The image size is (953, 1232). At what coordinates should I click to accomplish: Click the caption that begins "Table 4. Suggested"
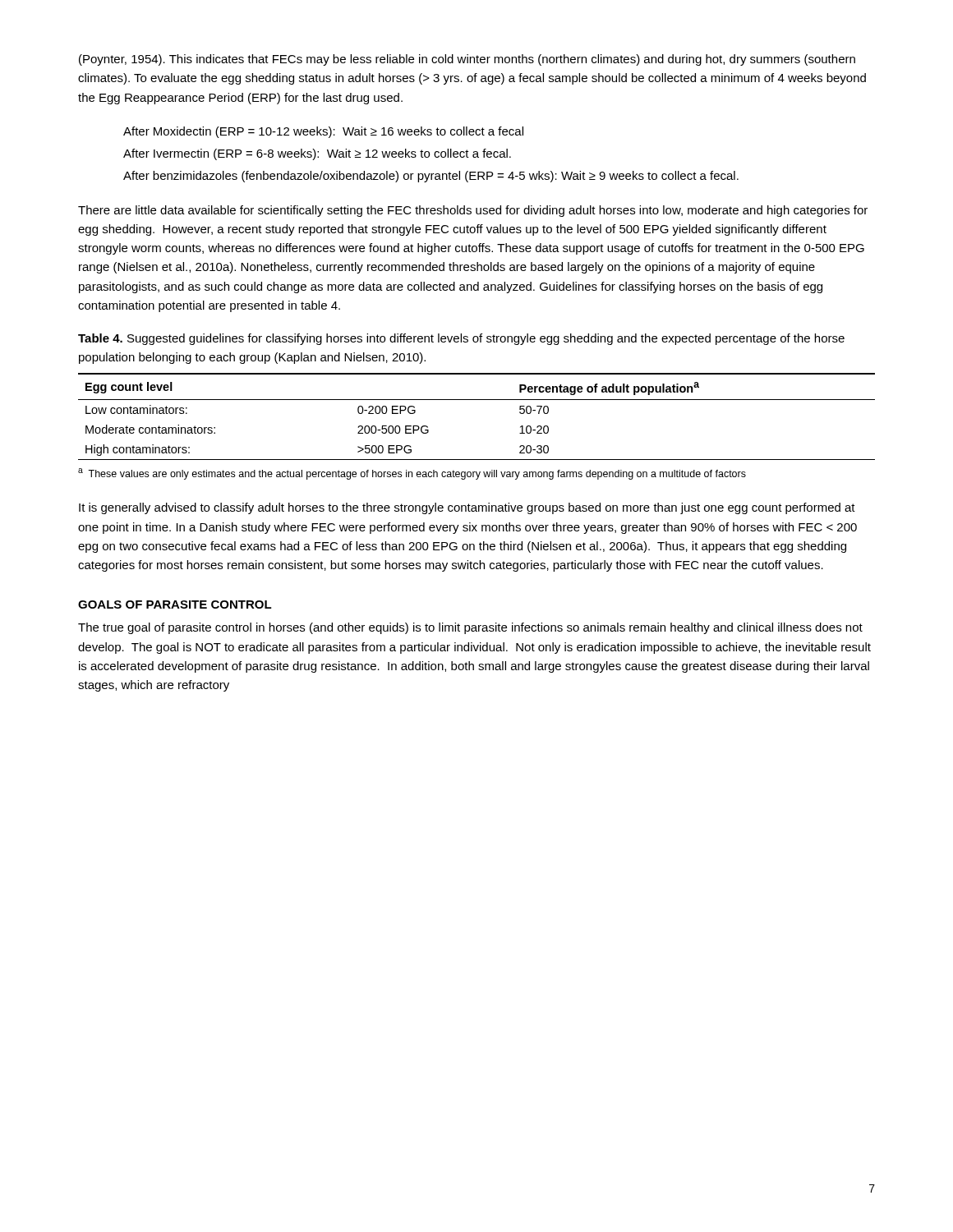pyautogui.click(x=461, y=347)
